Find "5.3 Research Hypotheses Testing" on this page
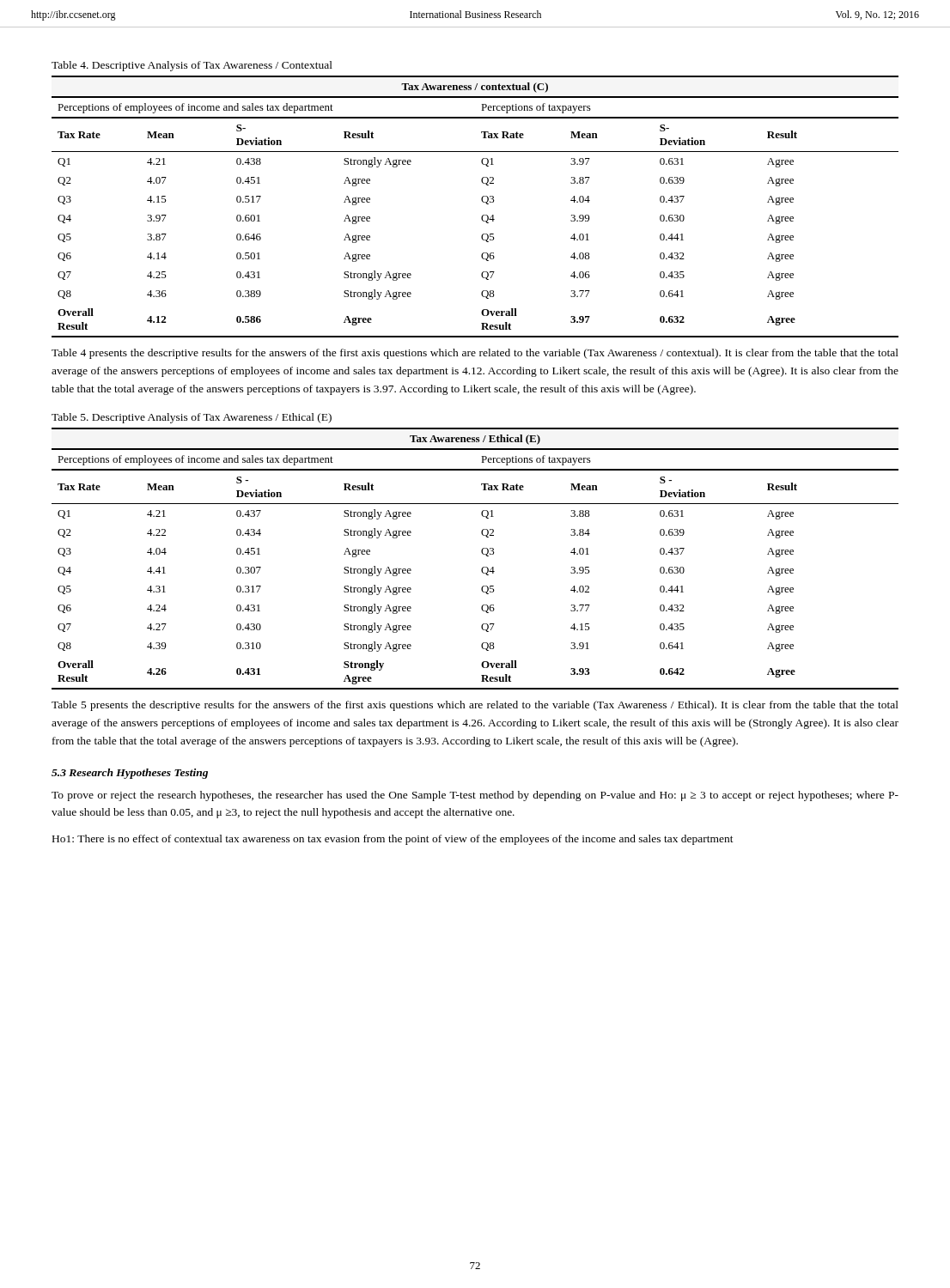The height and width of the screenshot is (1288, 950). click(130, 772)
